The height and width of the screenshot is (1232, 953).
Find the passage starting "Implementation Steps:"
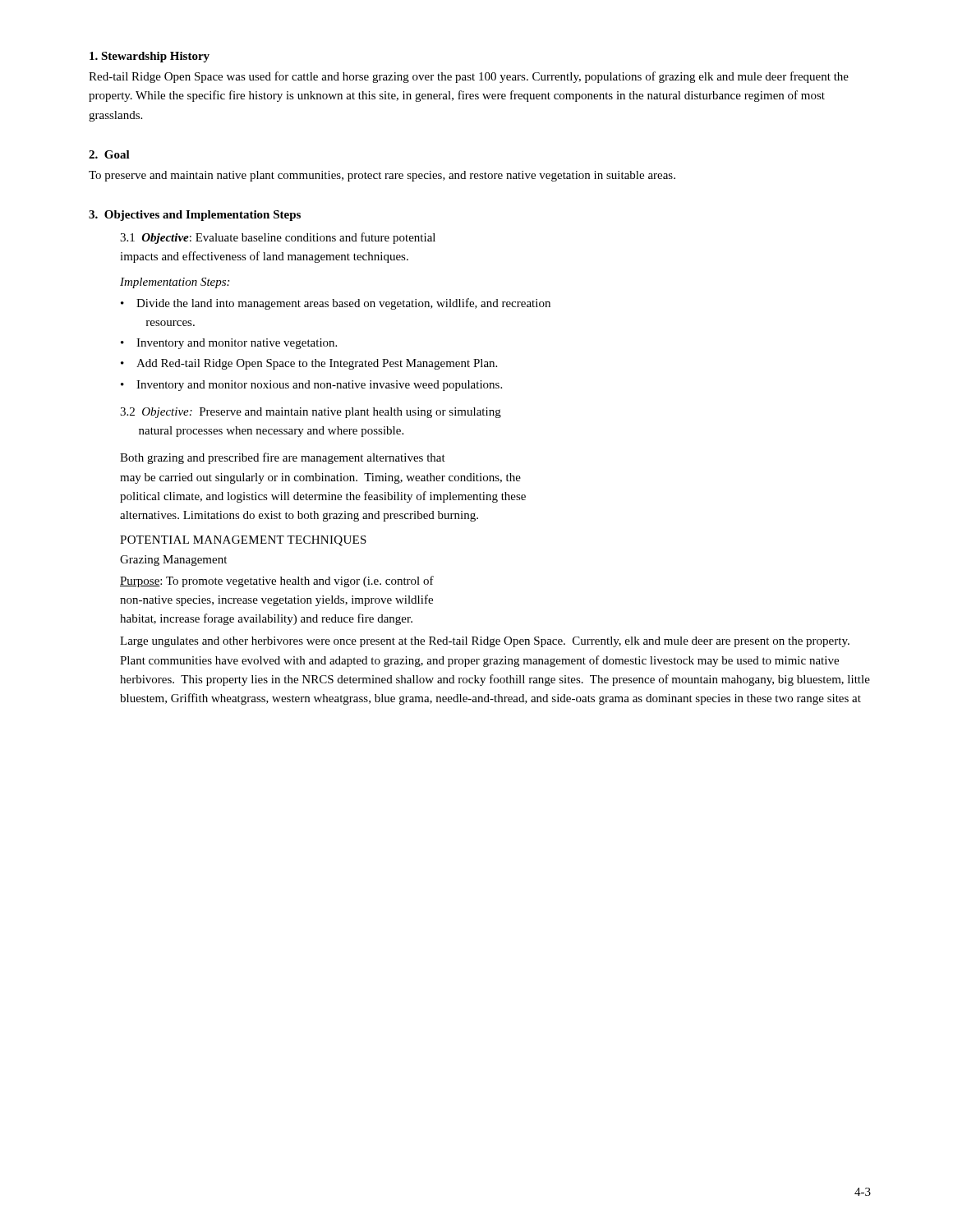point(175,281)
